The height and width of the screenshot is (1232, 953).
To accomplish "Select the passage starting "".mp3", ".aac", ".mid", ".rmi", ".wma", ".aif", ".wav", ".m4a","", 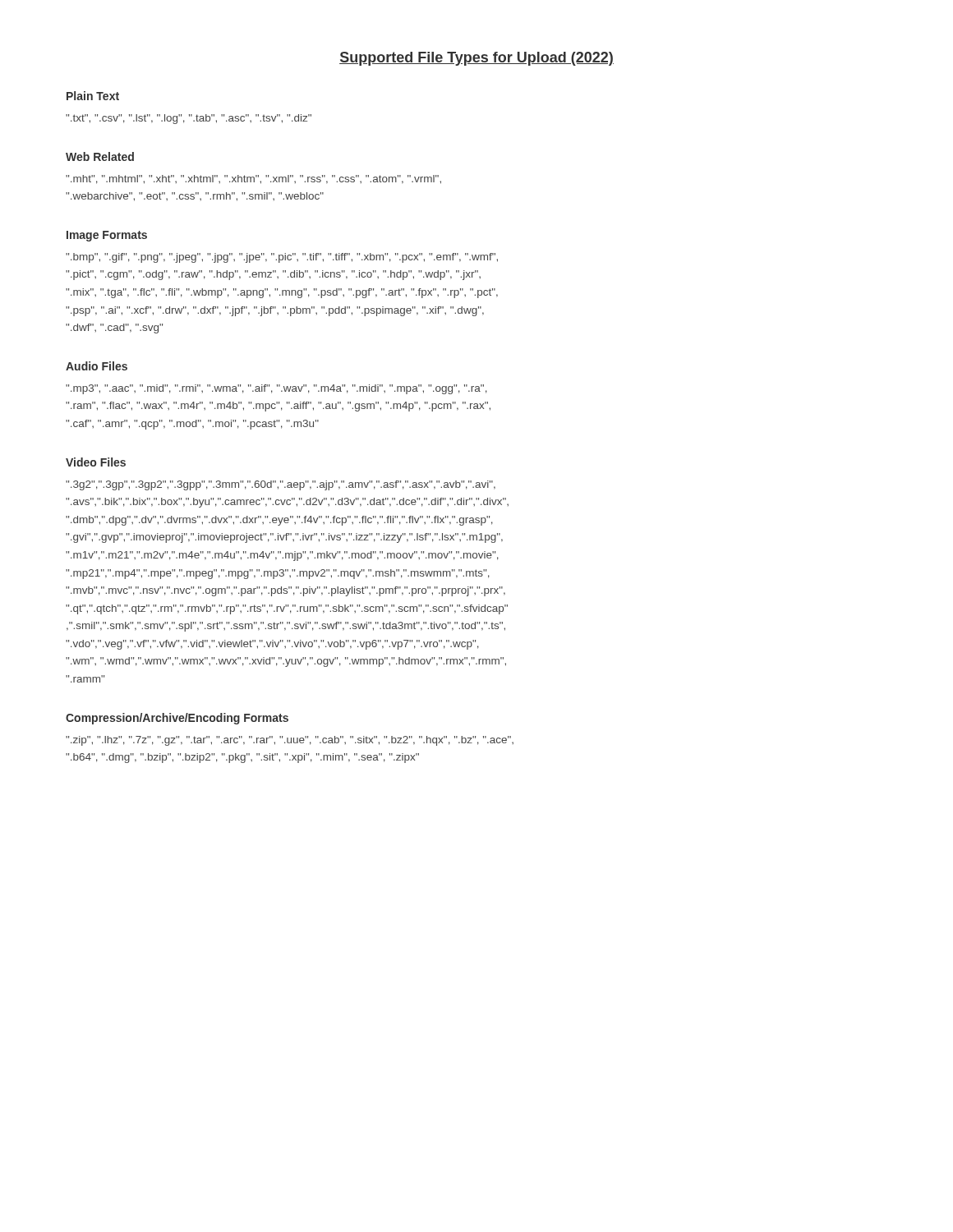I will [279, 406].
